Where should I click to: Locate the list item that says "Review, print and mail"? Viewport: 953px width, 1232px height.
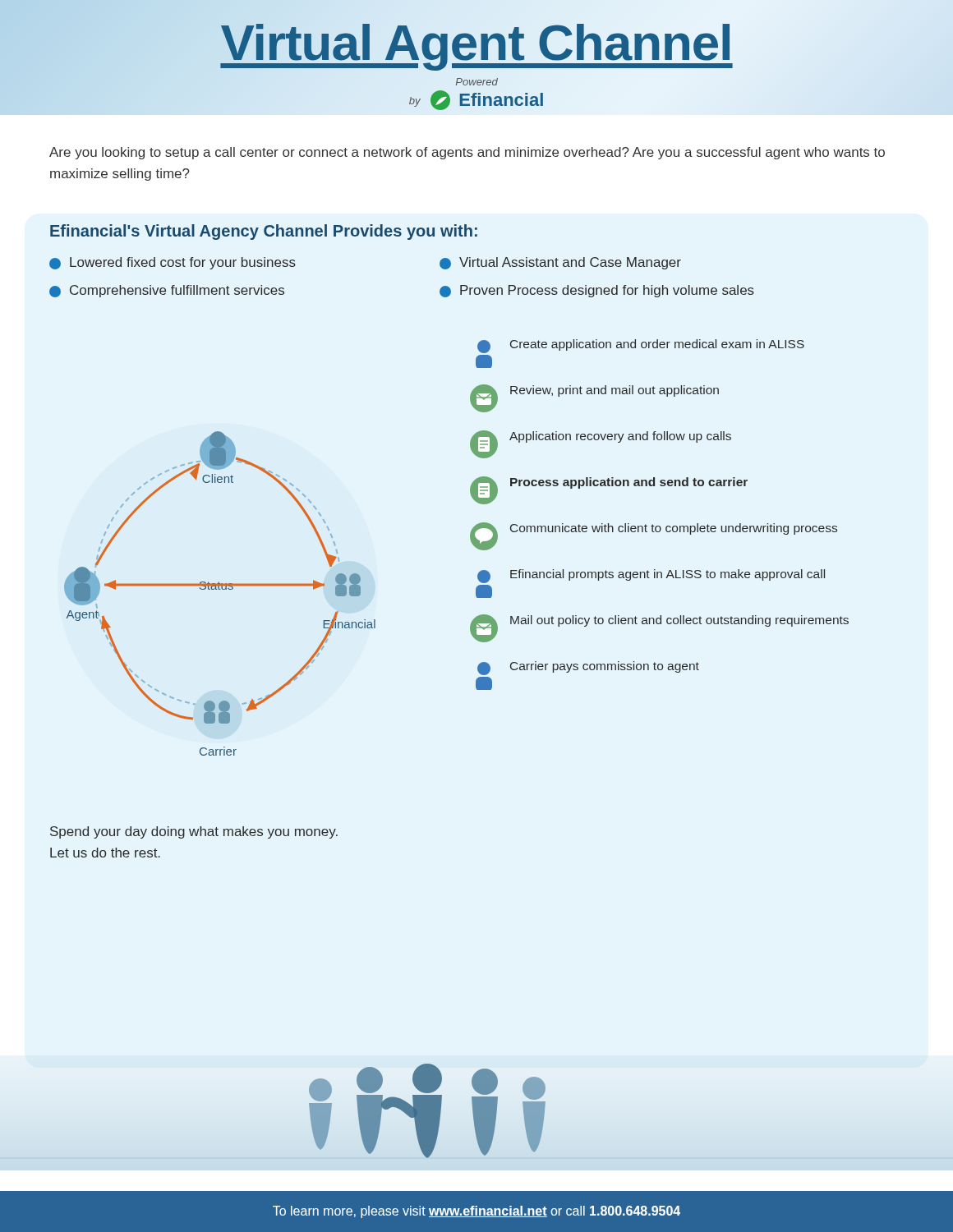(x=594, y=398)
